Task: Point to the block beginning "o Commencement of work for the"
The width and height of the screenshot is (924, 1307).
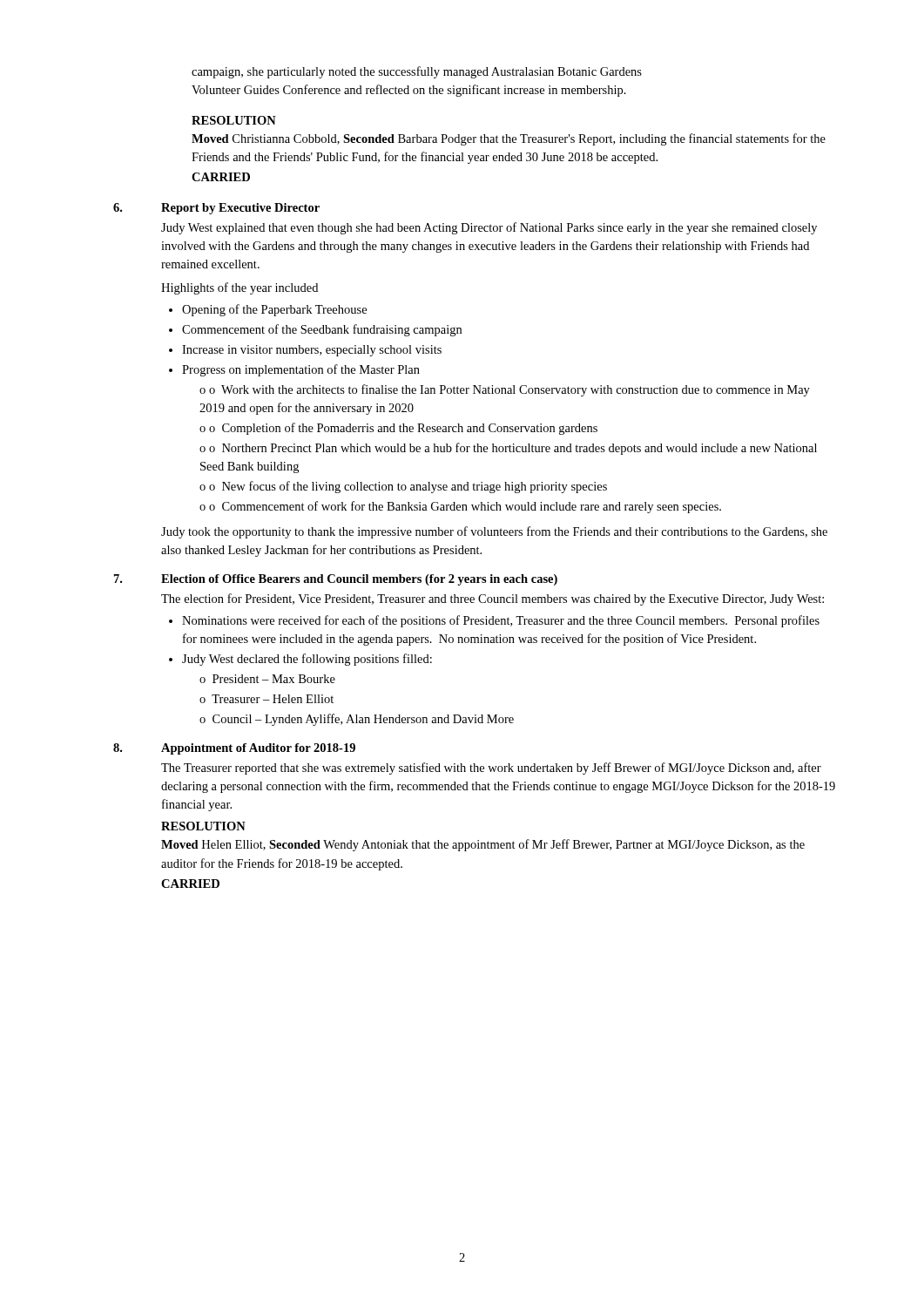Action: 518,507
